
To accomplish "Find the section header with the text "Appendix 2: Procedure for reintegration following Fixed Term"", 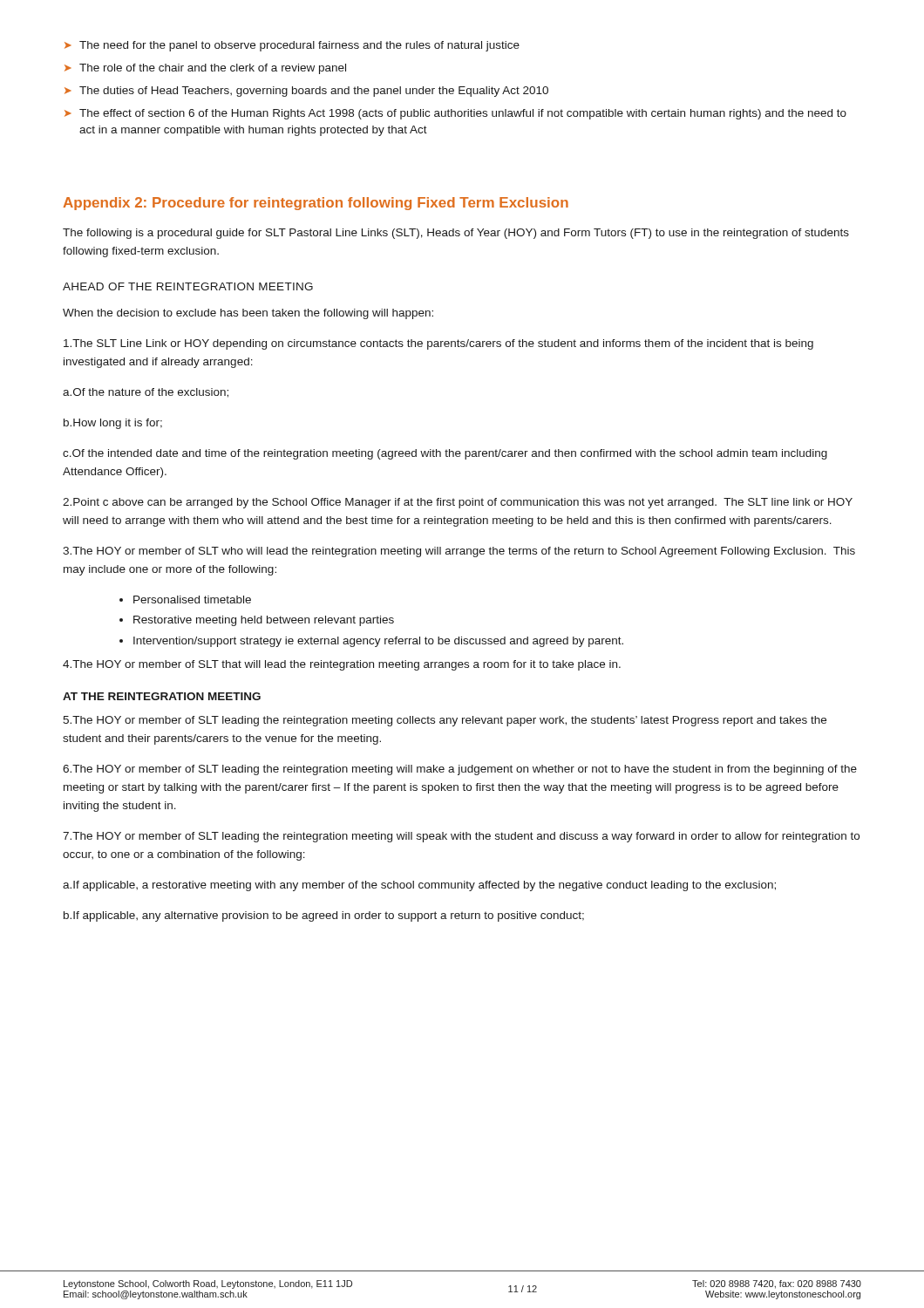I will 316,202.
